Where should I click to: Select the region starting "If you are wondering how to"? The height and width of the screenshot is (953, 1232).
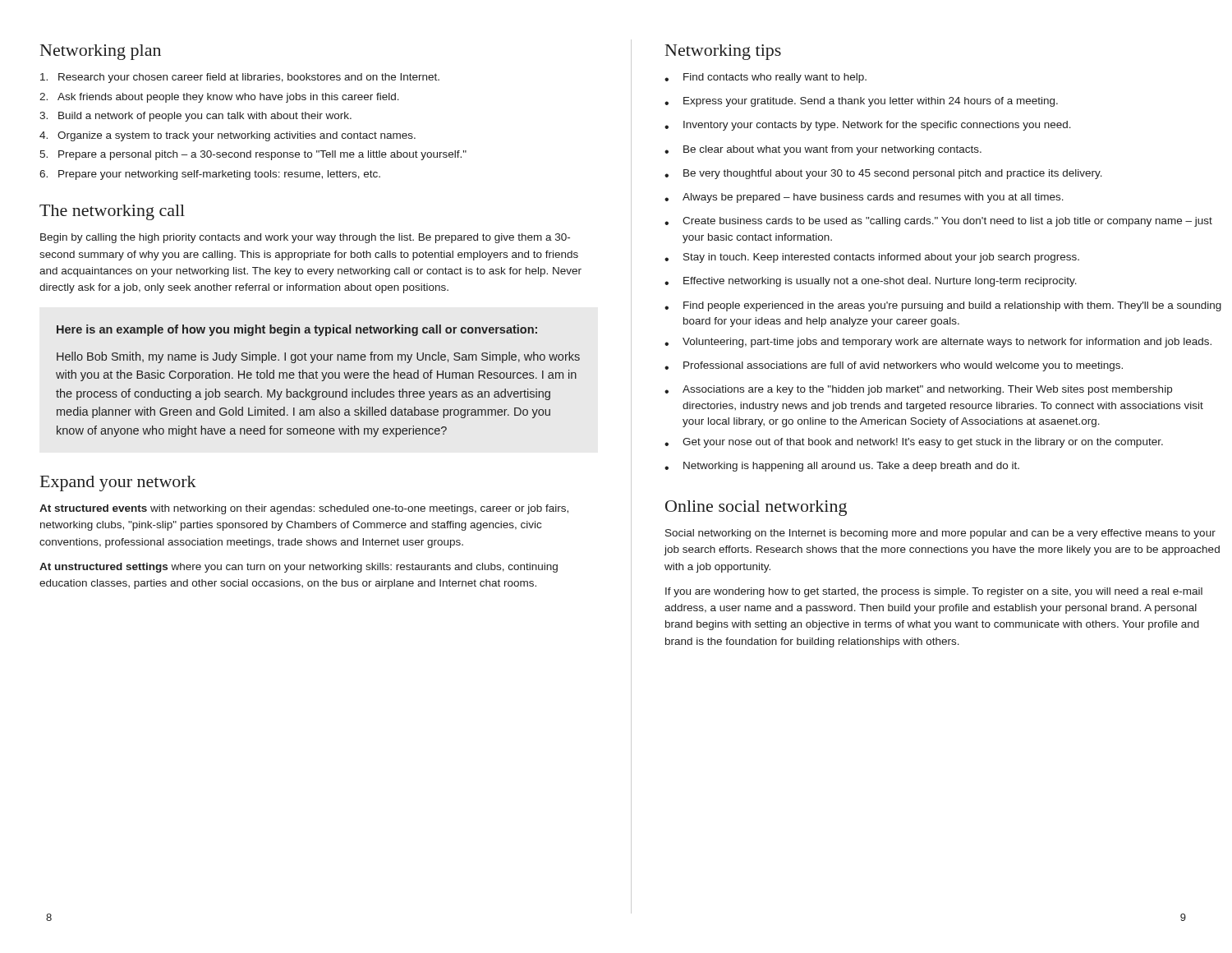point(934,616)
